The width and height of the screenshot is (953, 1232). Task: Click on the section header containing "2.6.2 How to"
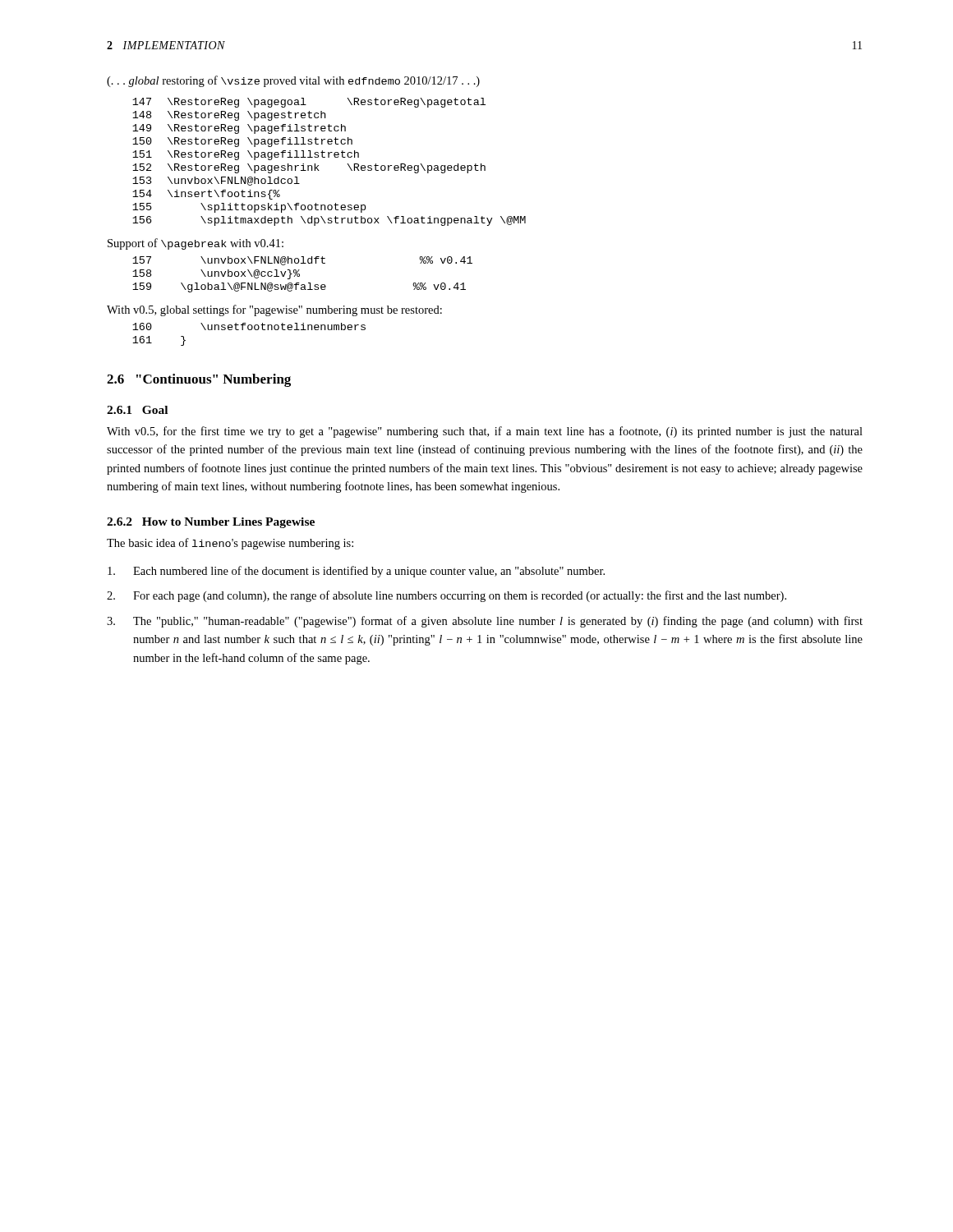click(x=211, y=521)
